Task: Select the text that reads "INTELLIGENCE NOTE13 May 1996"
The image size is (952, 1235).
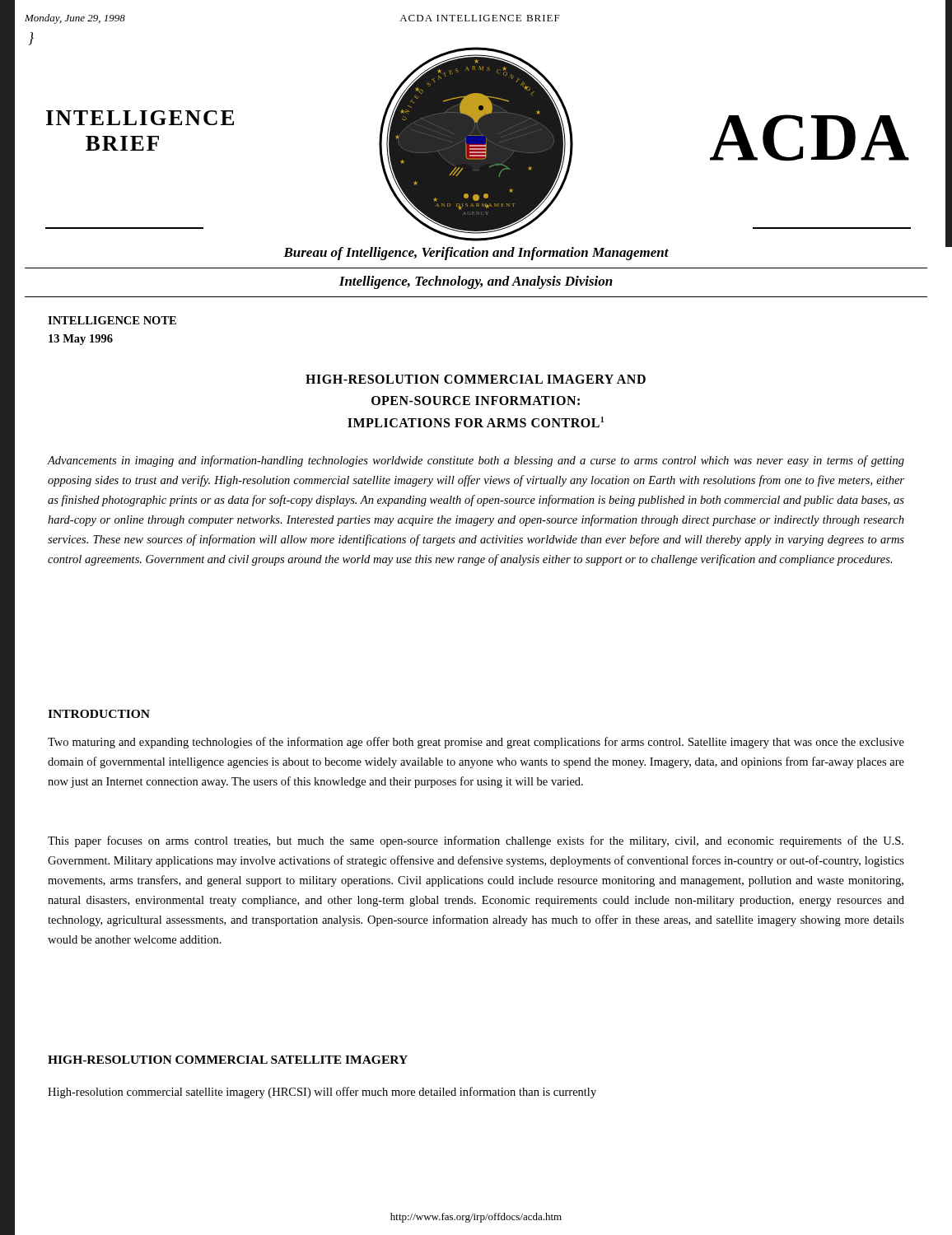Action: coord(112,329)
